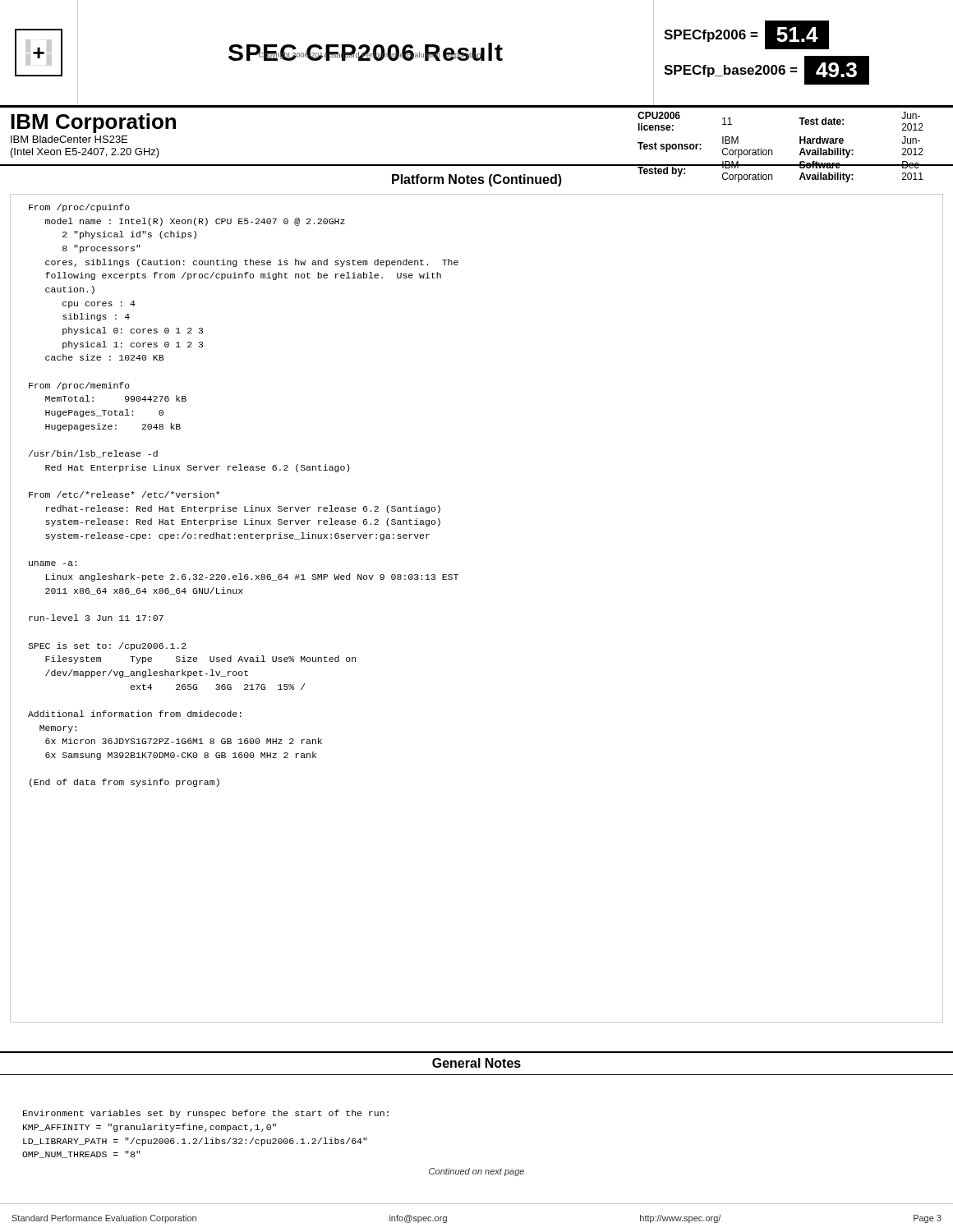Select the region starting "Environment variables set by runspec before"
Viewport: 953px width, 1232px height.
click(x=206, y=1114)
